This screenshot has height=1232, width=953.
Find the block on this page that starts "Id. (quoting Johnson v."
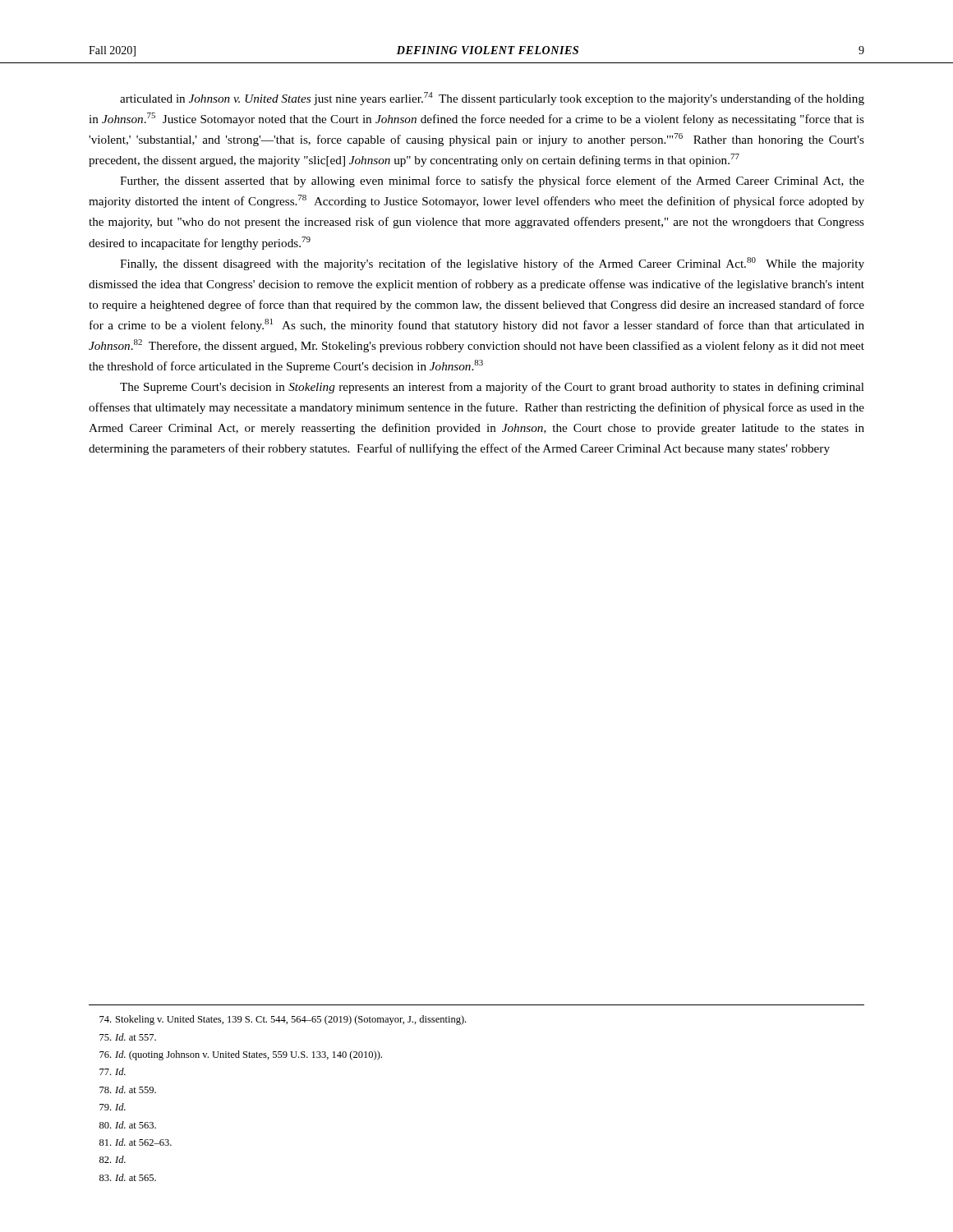[x=241, y=1055]
